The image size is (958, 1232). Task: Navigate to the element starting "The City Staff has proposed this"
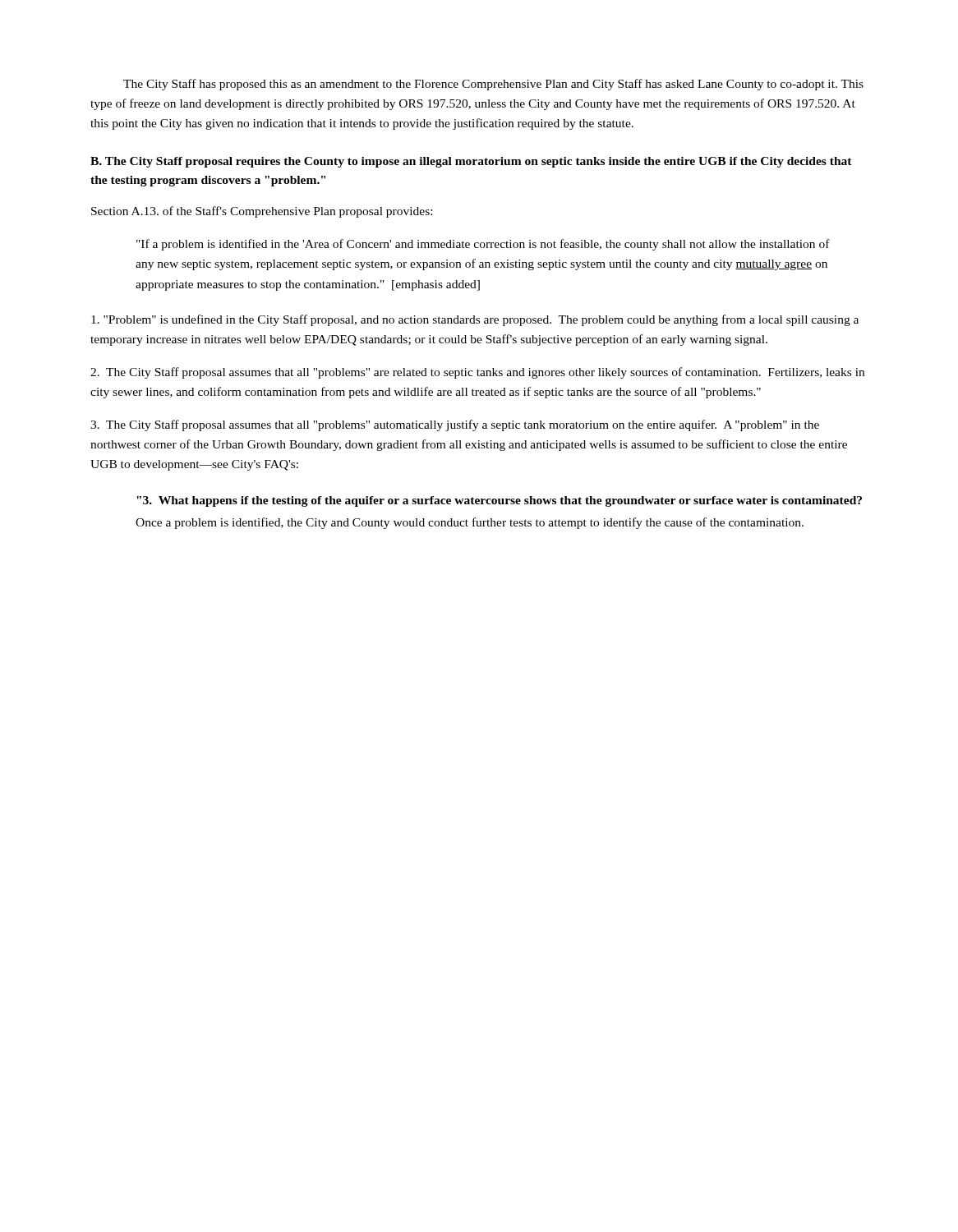pos(477,103)
